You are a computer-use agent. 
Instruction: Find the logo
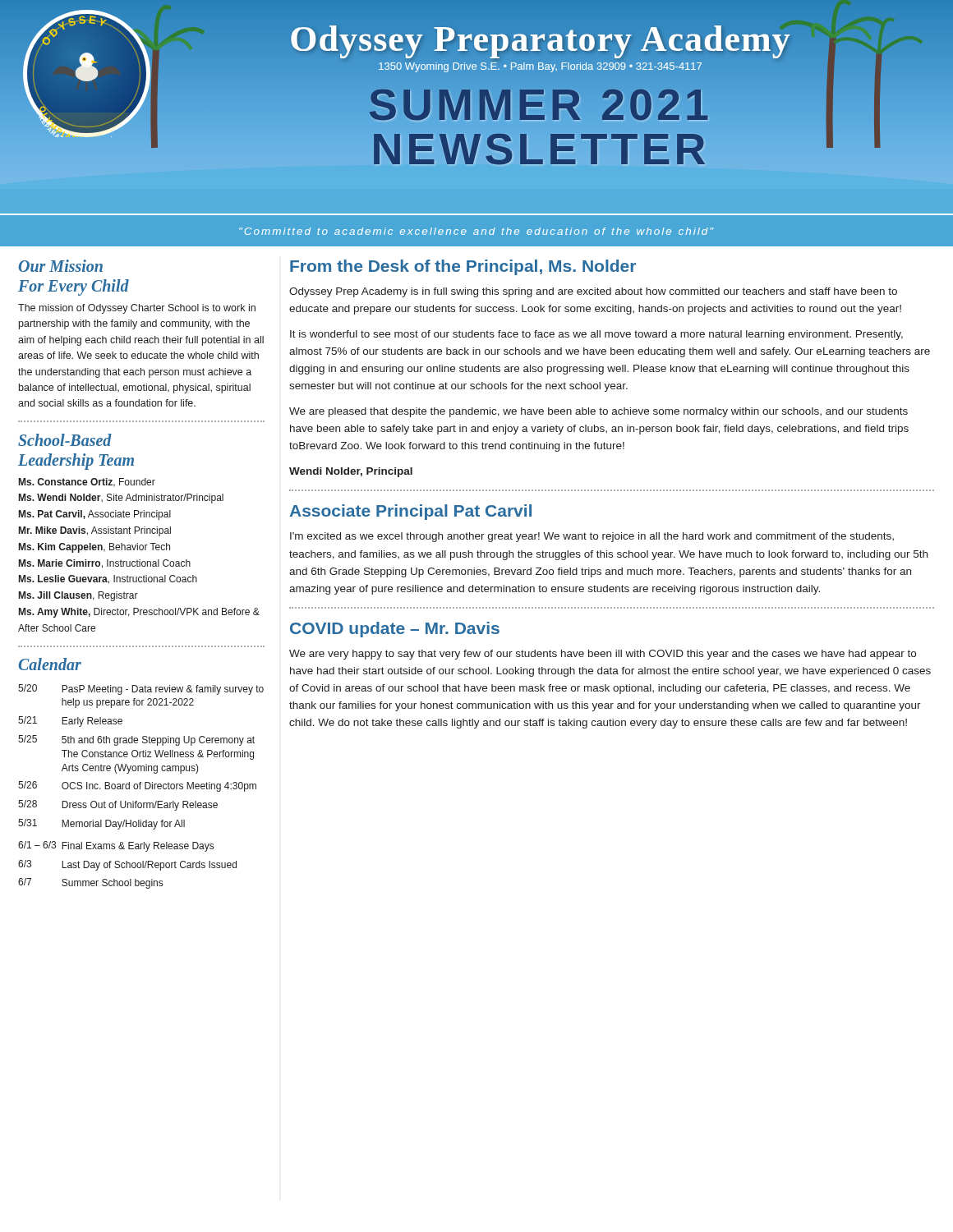click(87, 73)
